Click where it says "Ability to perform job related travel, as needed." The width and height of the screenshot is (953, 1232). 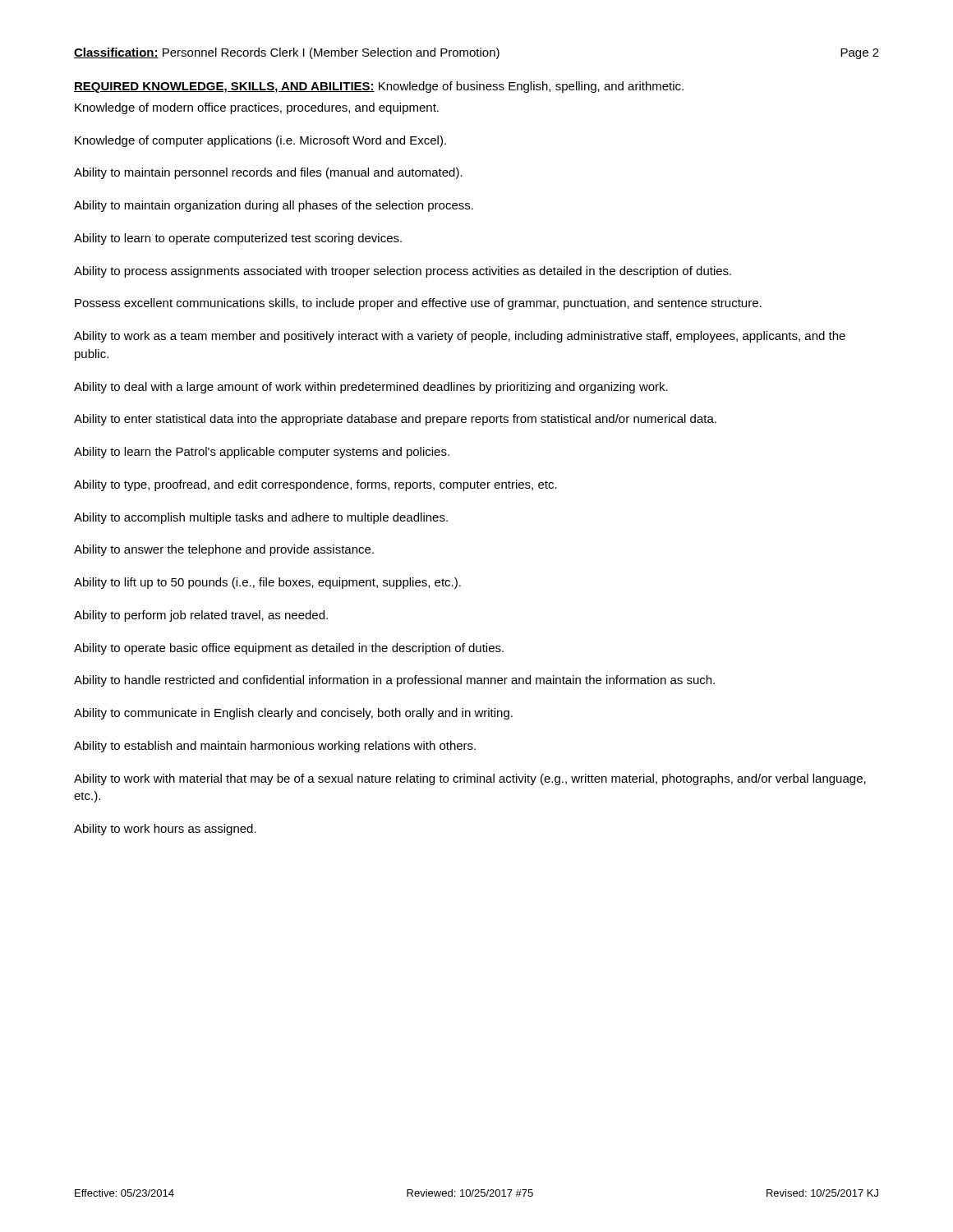tap(201, 615)
